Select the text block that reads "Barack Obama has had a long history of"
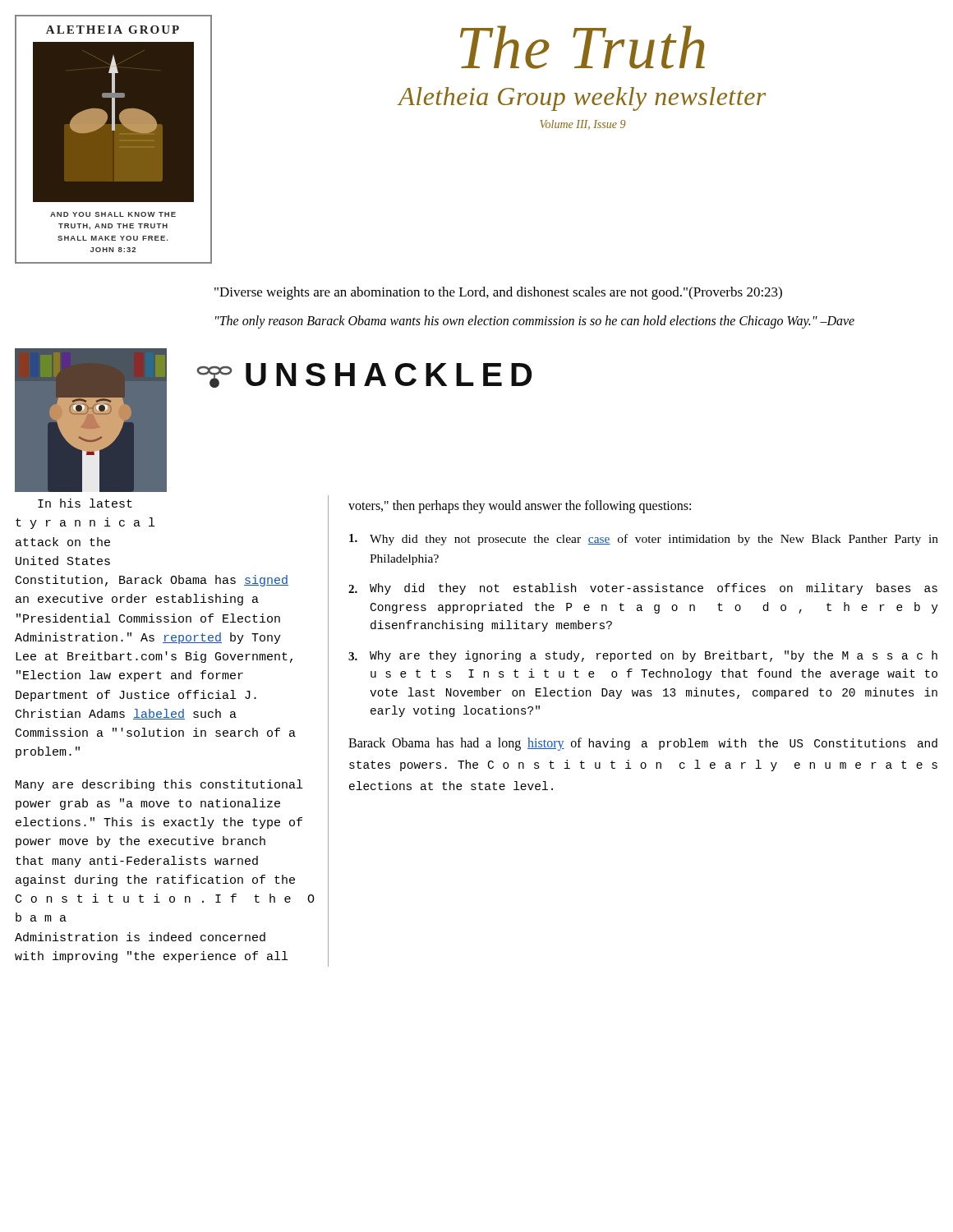The image size is (953, 1232). [x=643, y=764]
